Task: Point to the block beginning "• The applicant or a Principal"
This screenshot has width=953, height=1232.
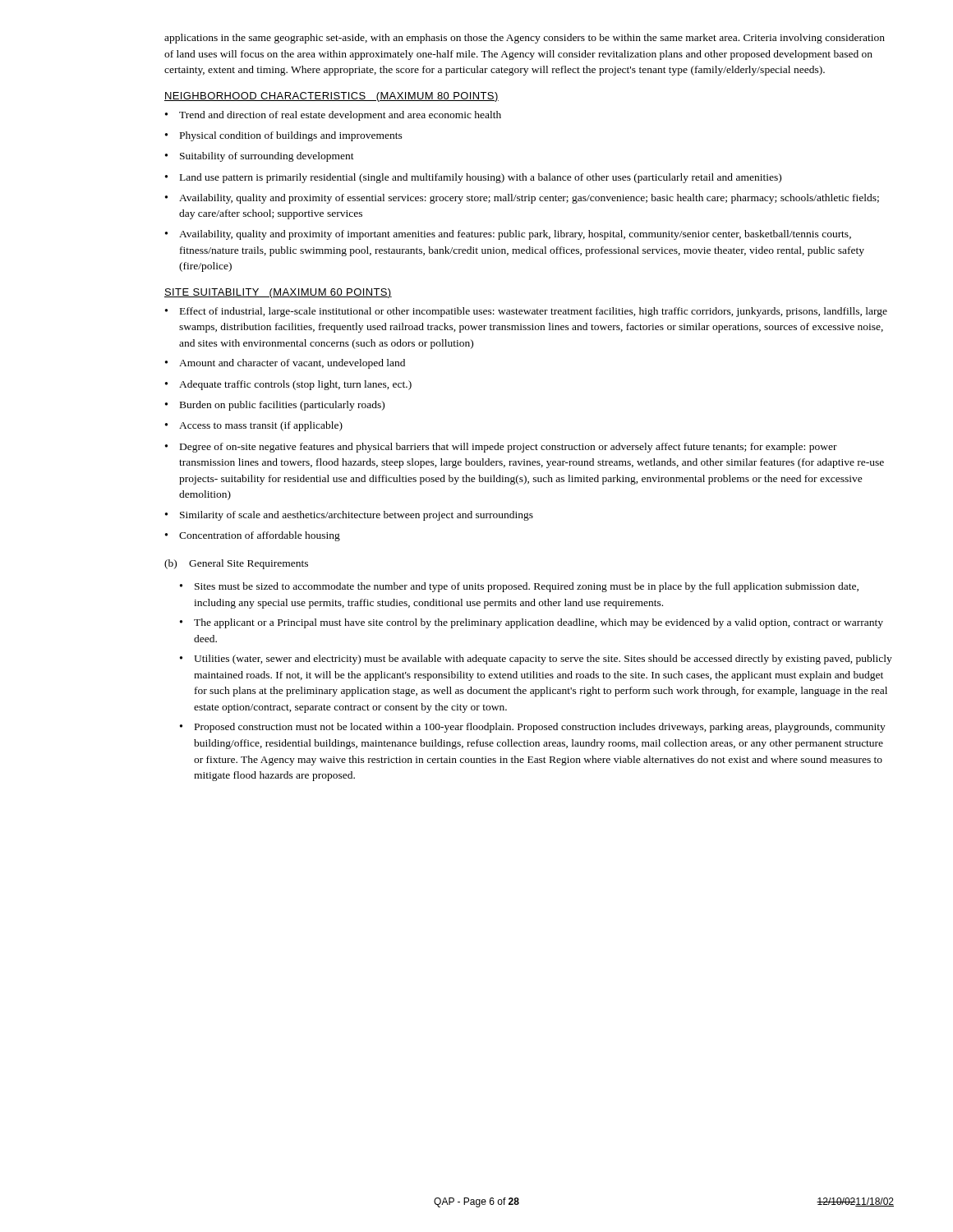Action: pos(536,630)
